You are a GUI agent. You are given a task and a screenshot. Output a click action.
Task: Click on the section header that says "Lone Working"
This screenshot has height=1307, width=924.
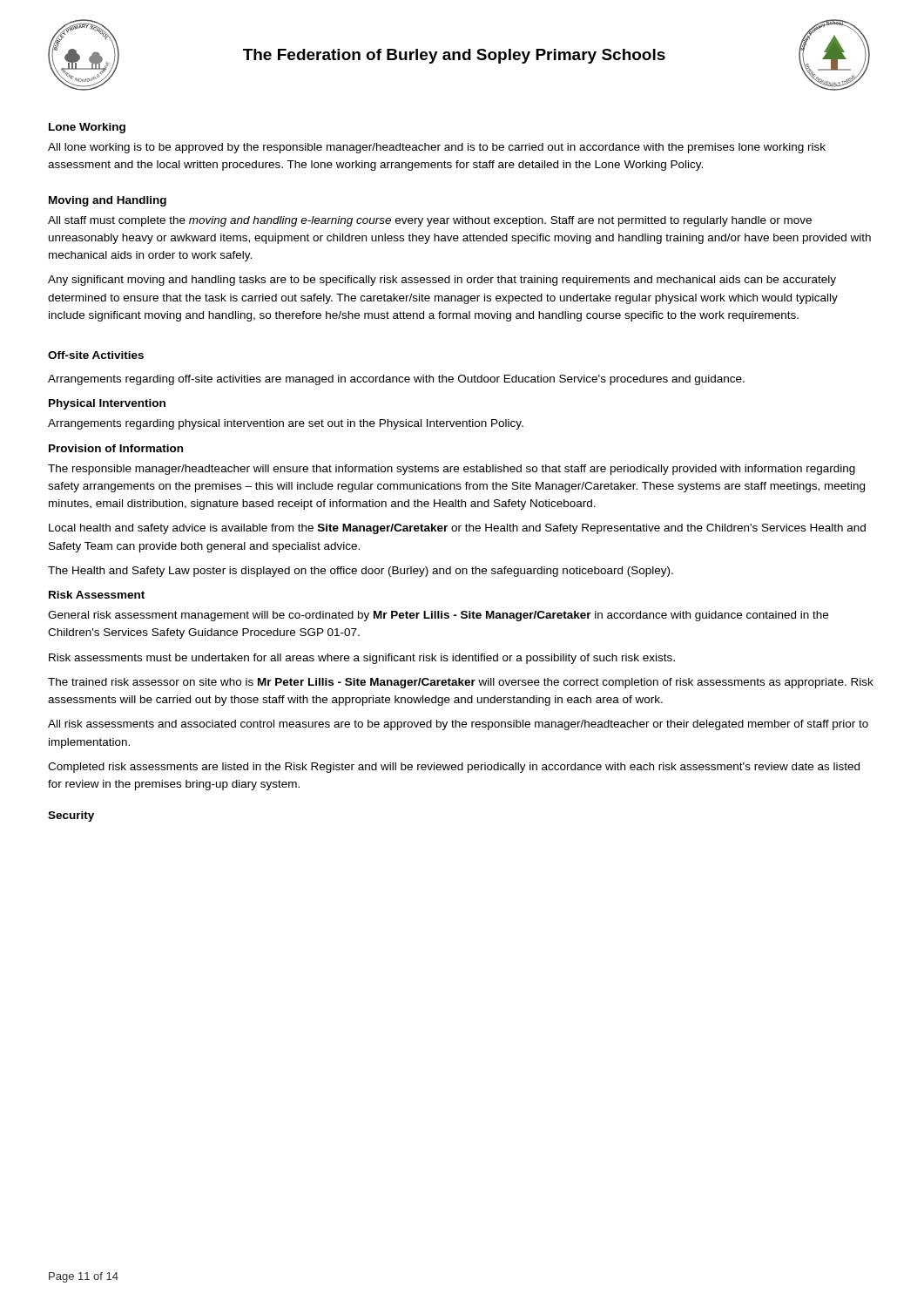[x=87, y=127]
